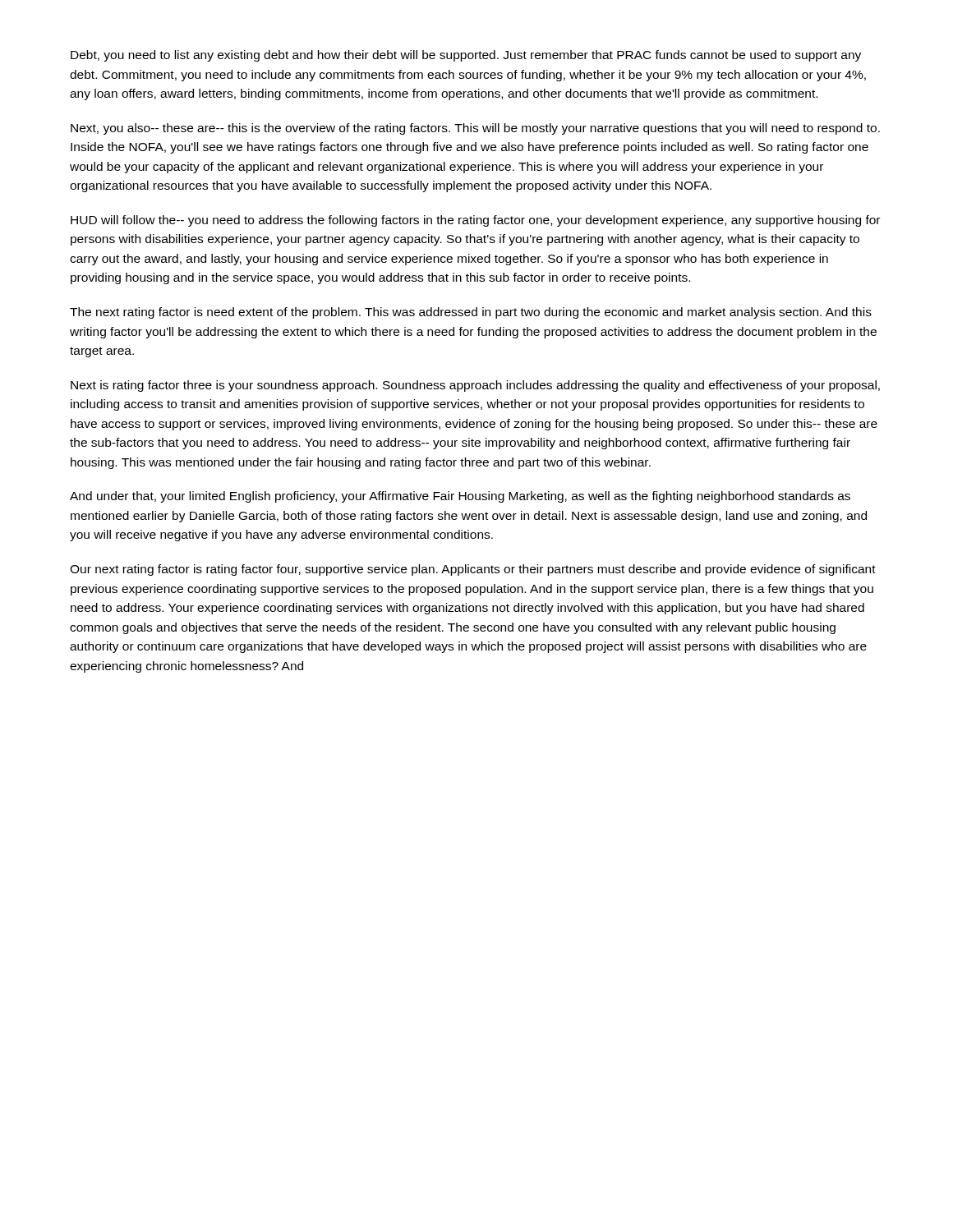Select the text block that says "Our next rating factor is"
This screenshot has height=1232, width=953.
473,617
